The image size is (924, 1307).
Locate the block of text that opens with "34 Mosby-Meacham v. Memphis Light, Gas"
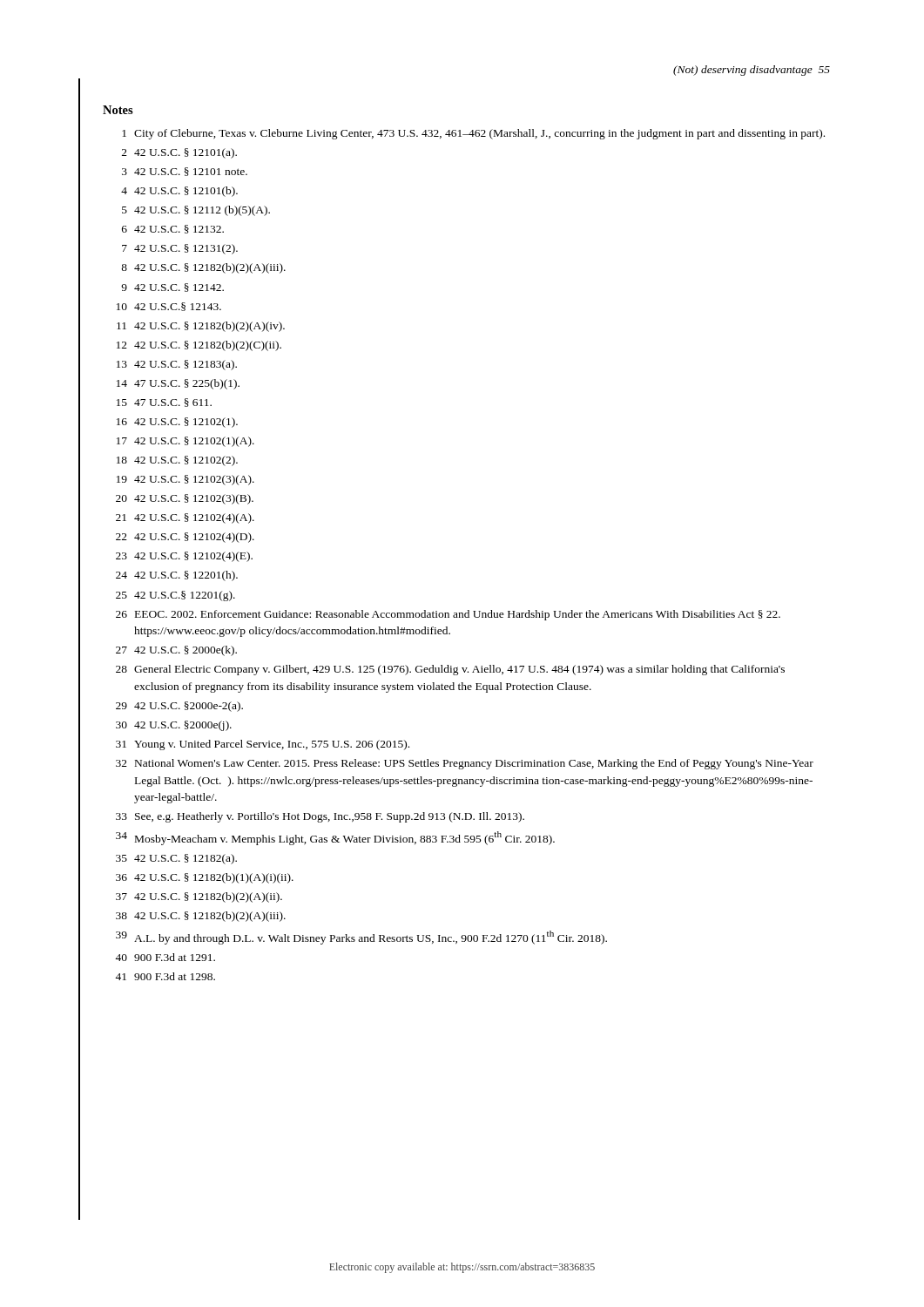click(x=466, y=837)
